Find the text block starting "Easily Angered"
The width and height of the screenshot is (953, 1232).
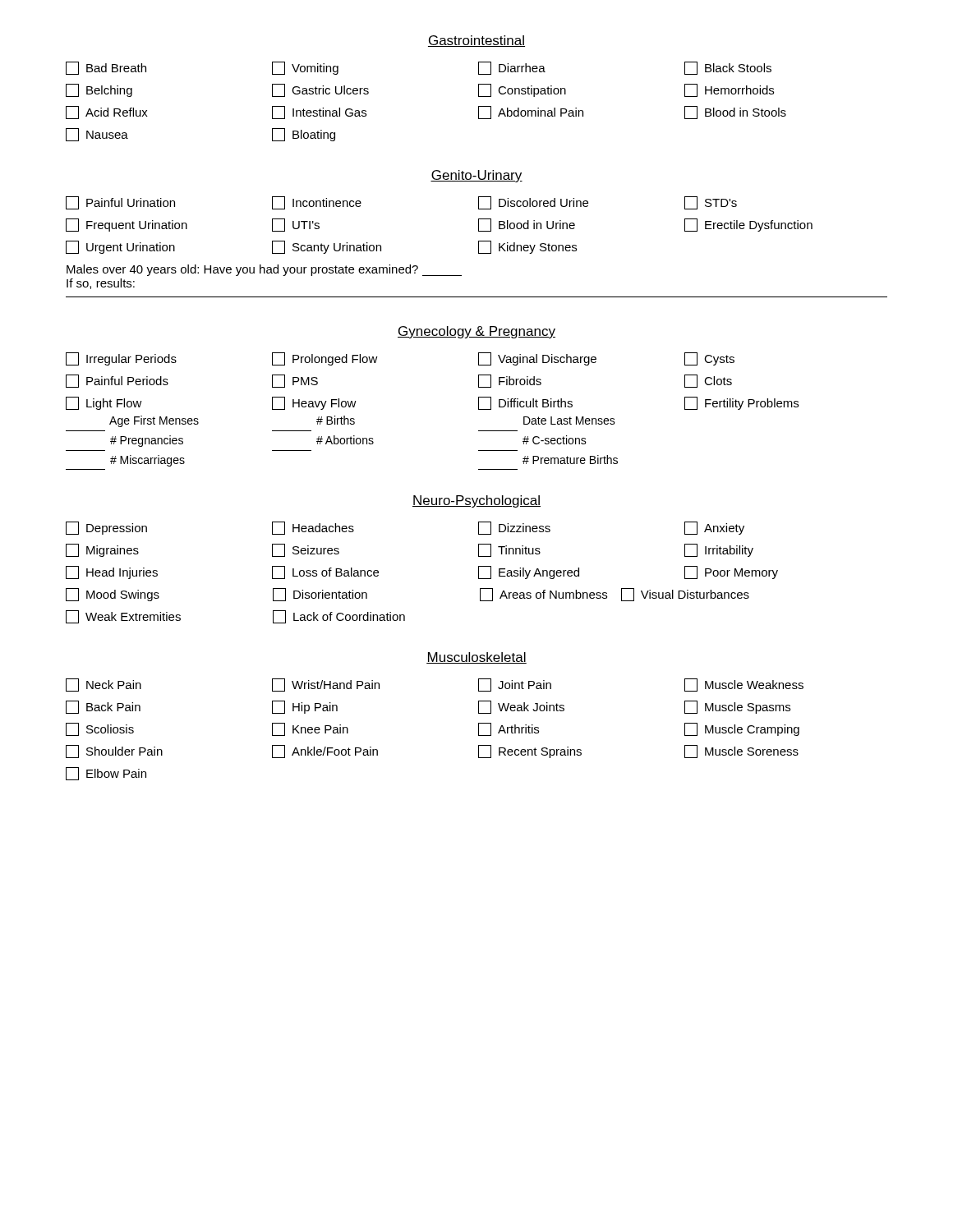(x=529, y=572)
